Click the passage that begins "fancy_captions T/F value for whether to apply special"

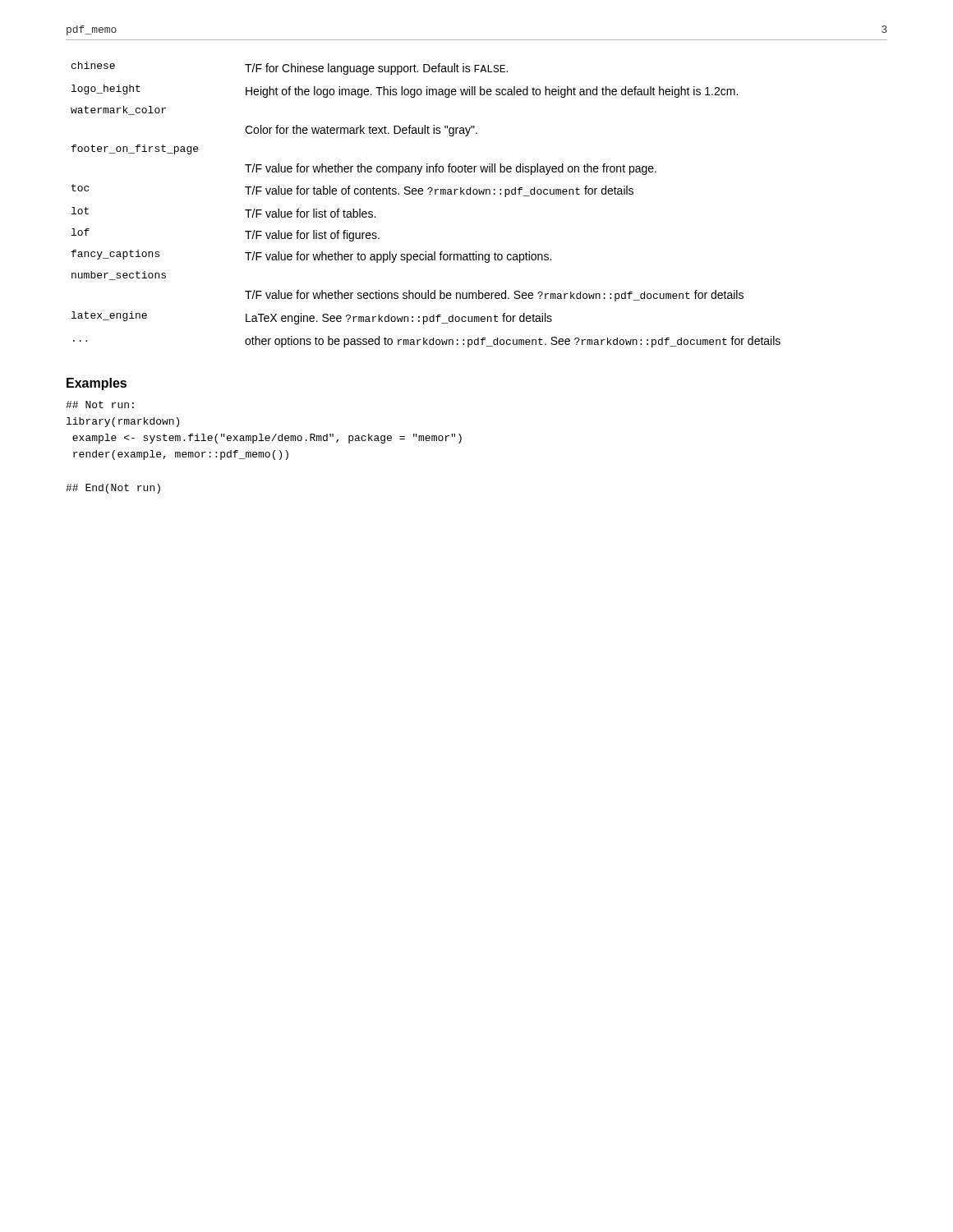(476, 257)
